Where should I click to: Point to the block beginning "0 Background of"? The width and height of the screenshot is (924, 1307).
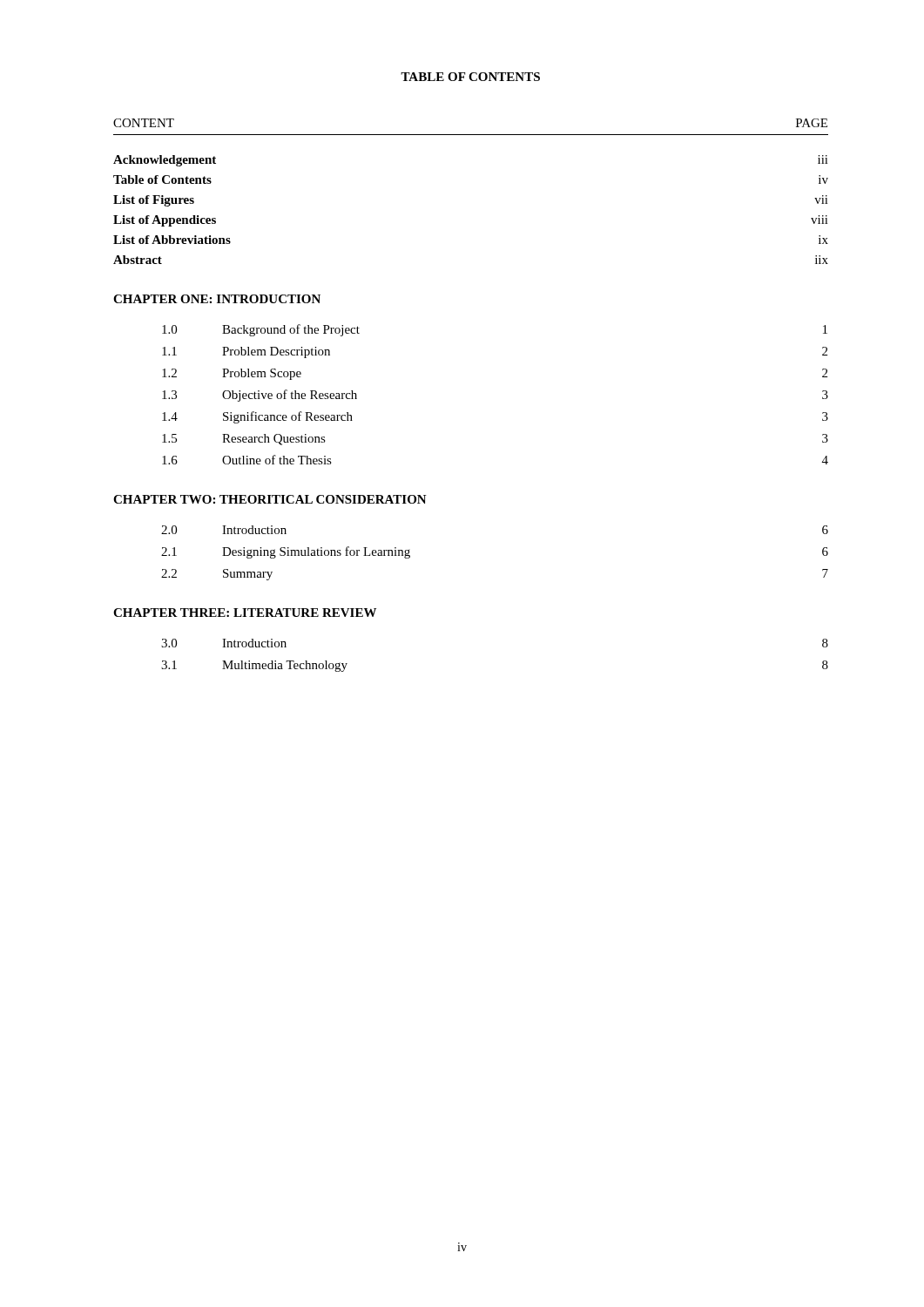coord(290,330)
